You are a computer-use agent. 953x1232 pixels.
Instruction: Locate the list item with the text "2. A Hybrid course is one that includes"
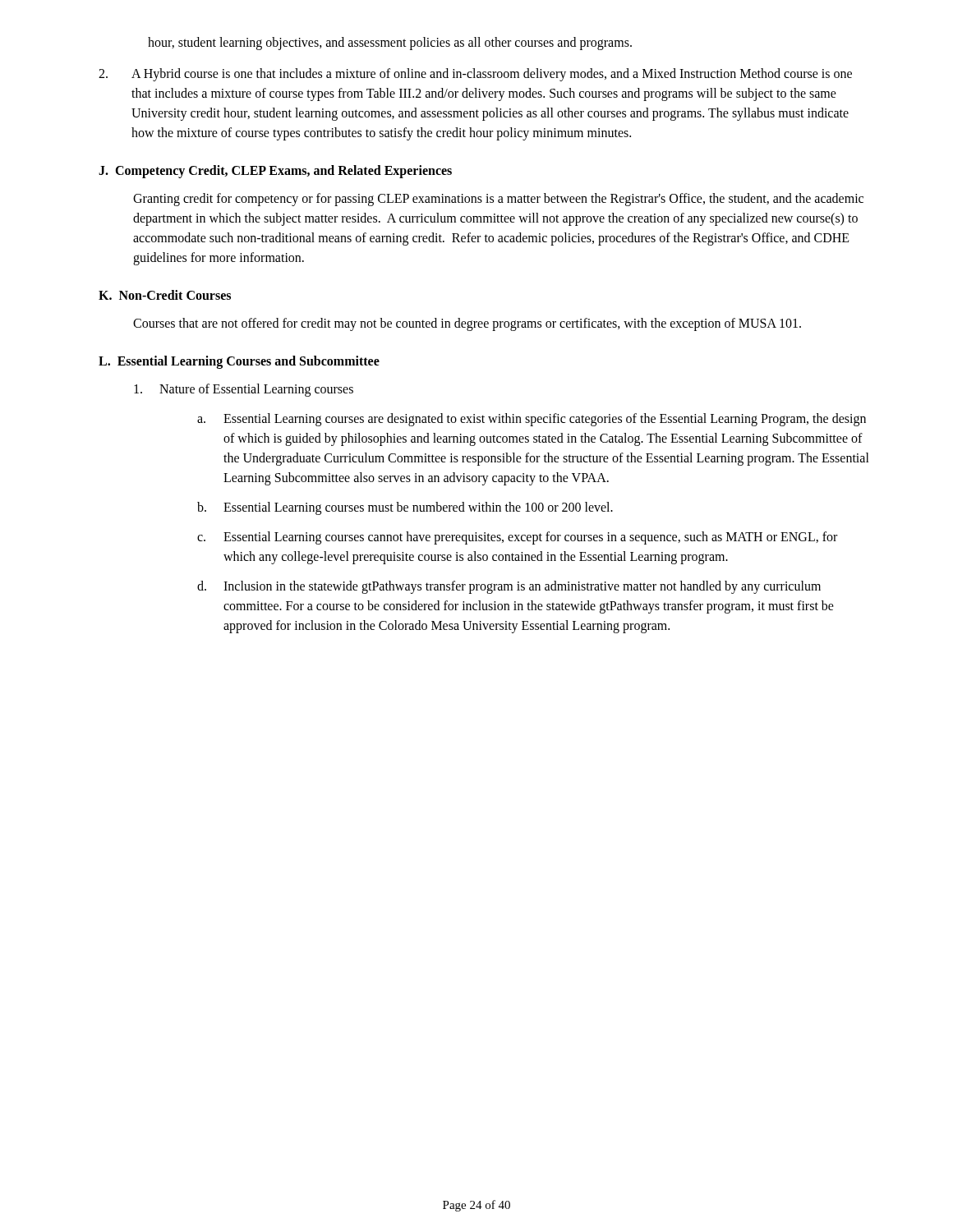tap(485, 103)
